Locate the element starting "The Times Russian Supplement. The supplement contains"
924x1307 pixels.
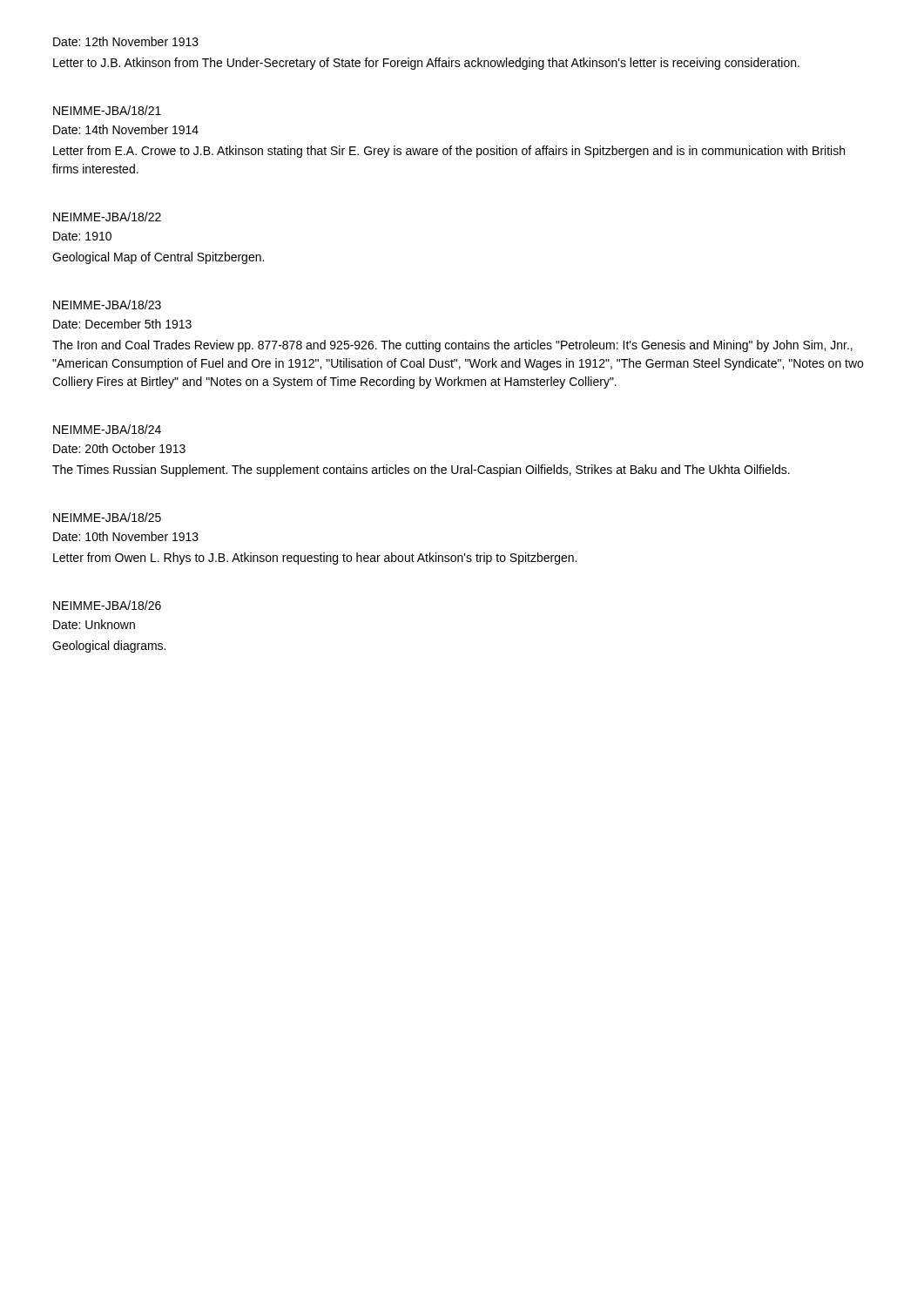[421, 470]
